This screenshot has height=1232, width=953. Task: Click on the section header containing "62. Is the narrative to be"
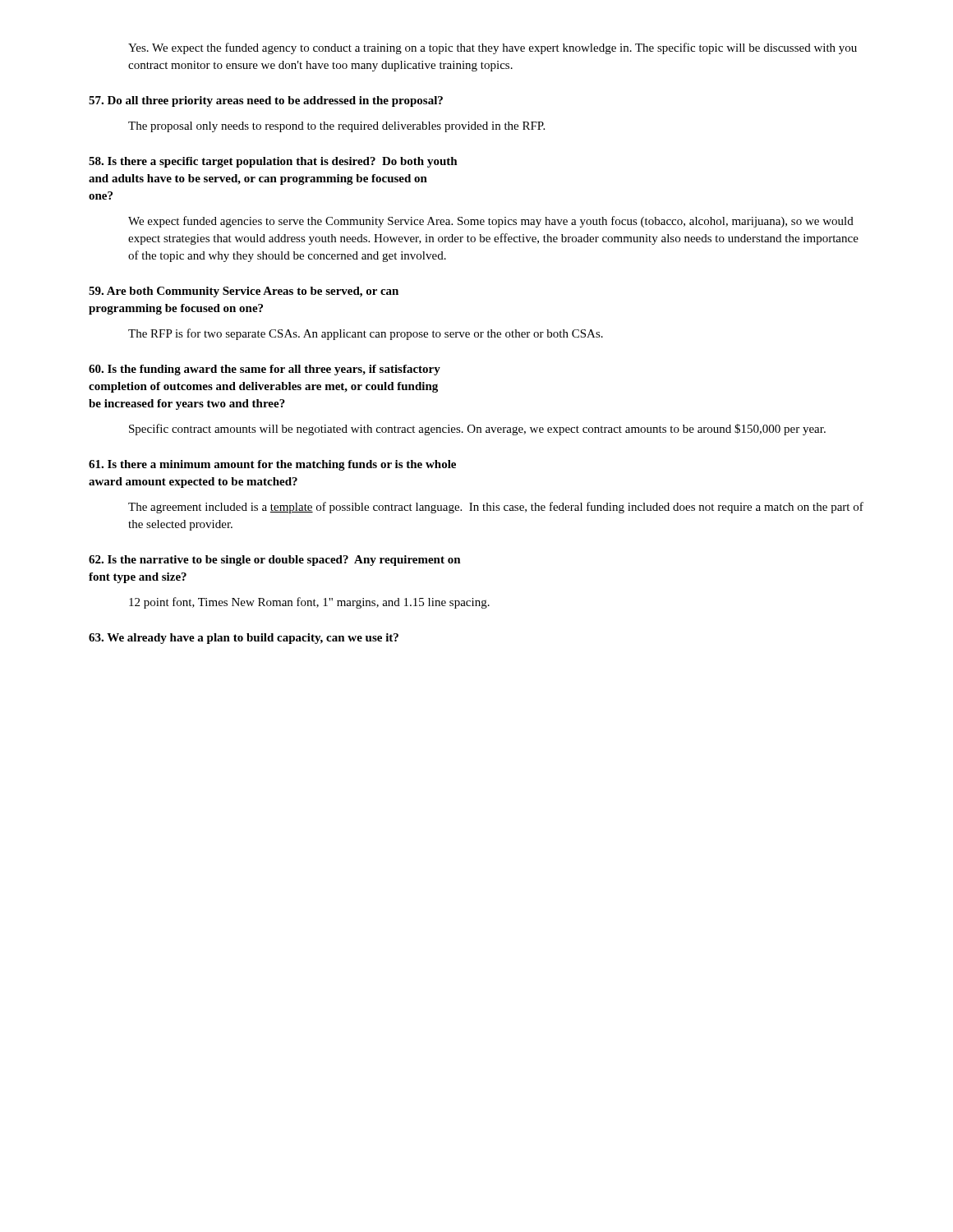[275, 568]
